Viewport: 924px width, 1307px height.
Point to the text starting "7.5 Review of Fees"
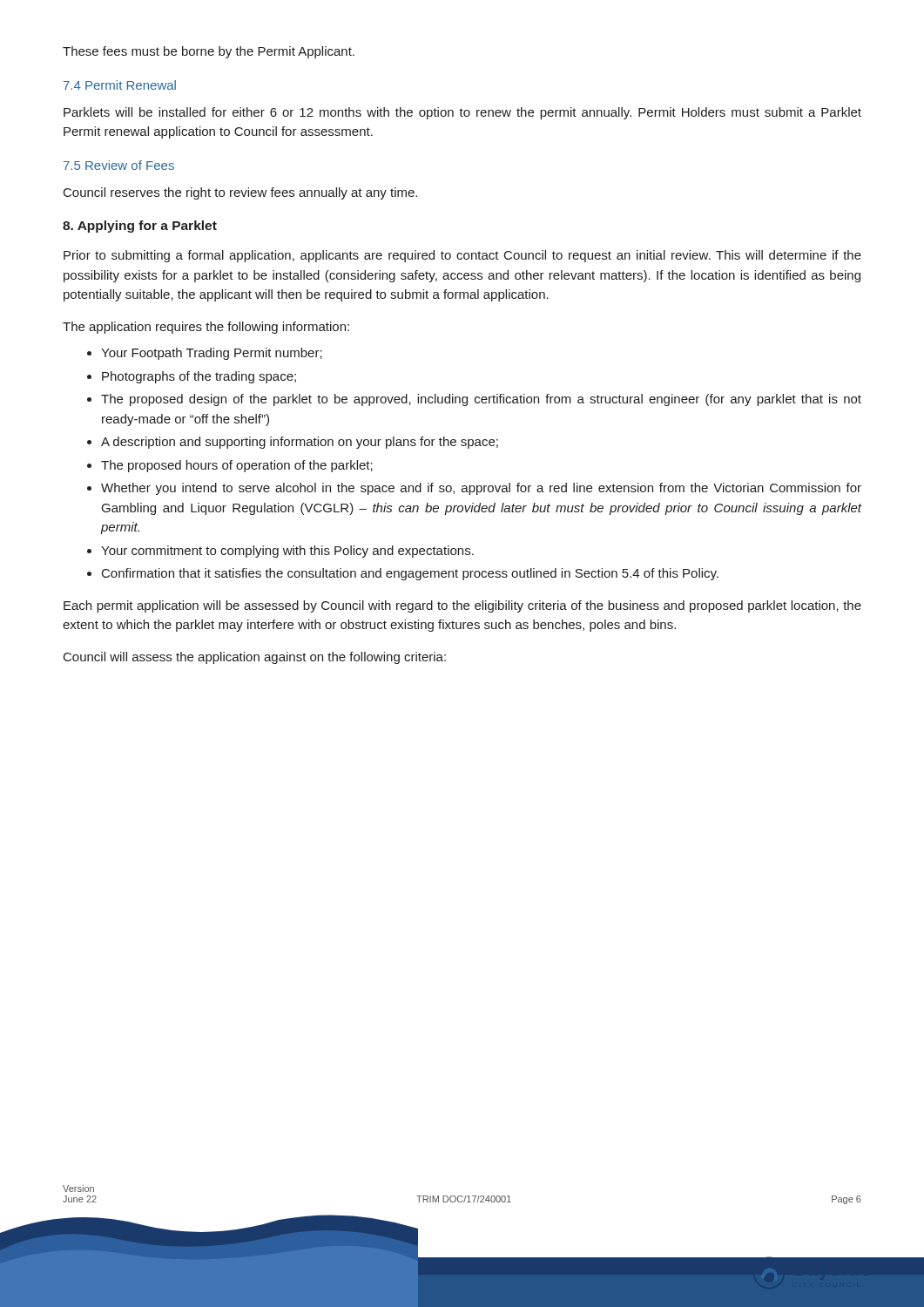click(119, 165)
